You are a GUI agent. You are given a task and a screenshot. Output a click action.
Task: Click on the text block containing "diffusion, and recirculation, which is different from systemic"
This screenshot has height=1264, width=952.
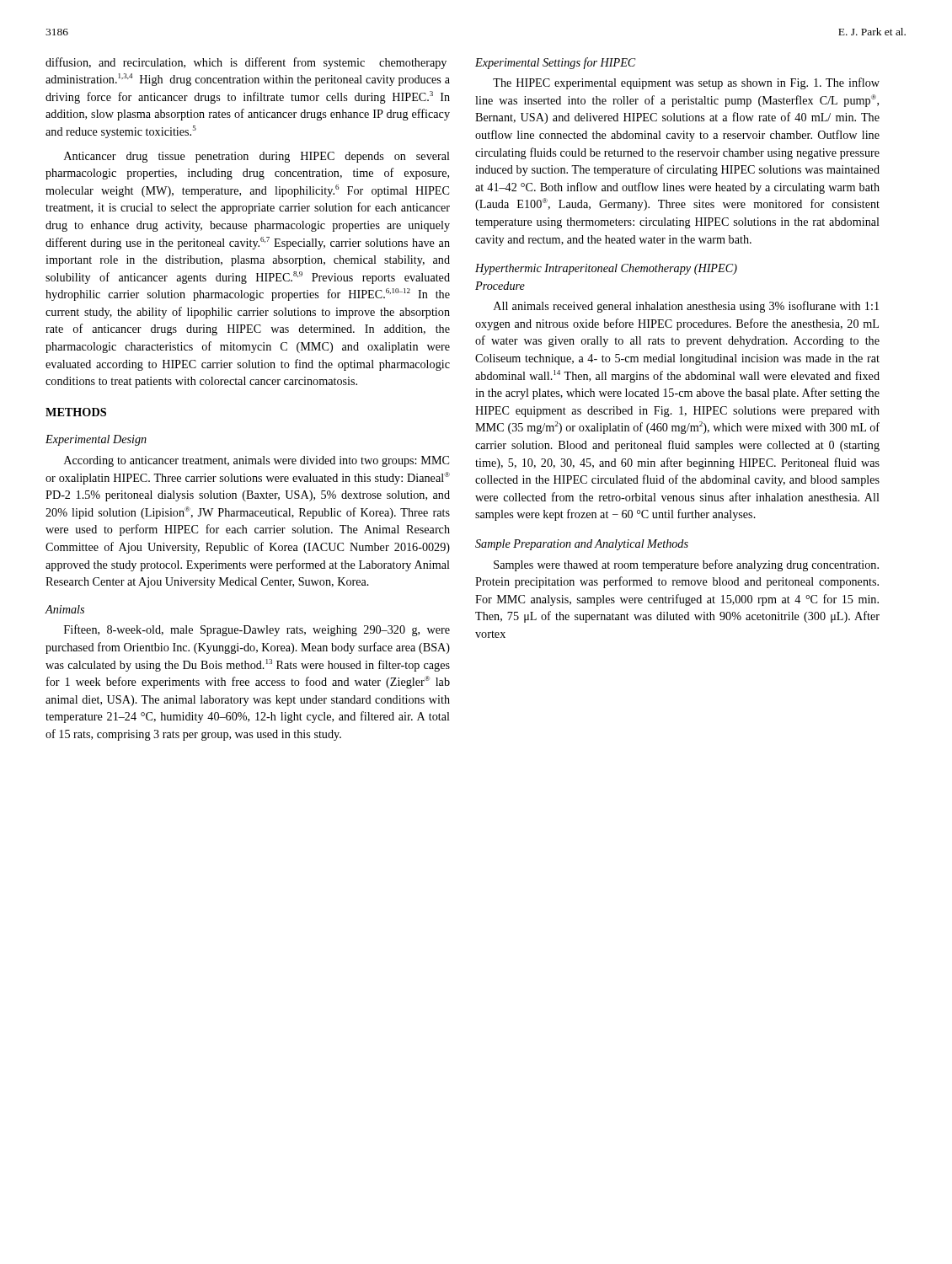tap(248, 97)
